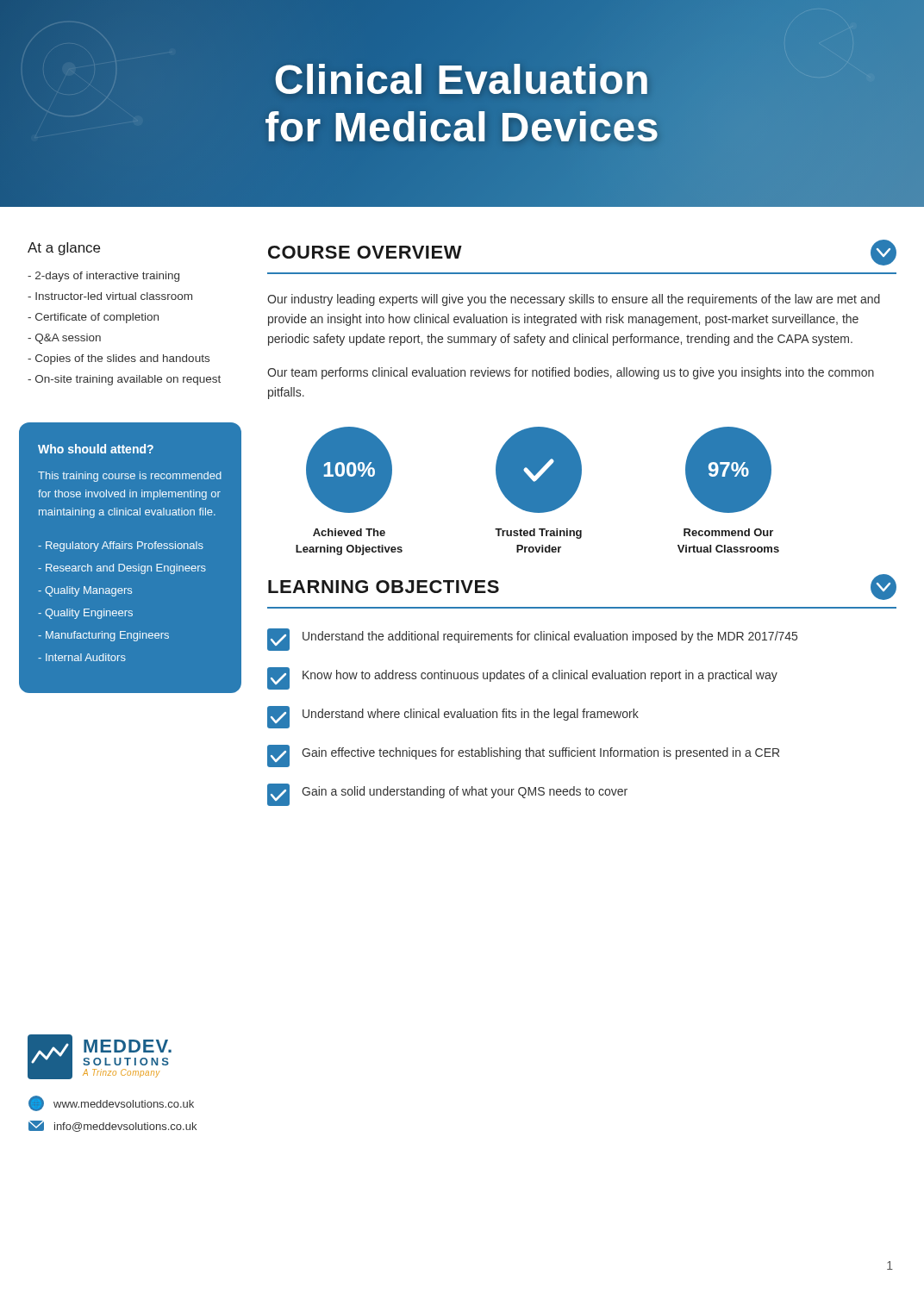Screen dimensions: 1293x924
Task: Locate the region starting "Q&A session"
Action: click(64, 339)
